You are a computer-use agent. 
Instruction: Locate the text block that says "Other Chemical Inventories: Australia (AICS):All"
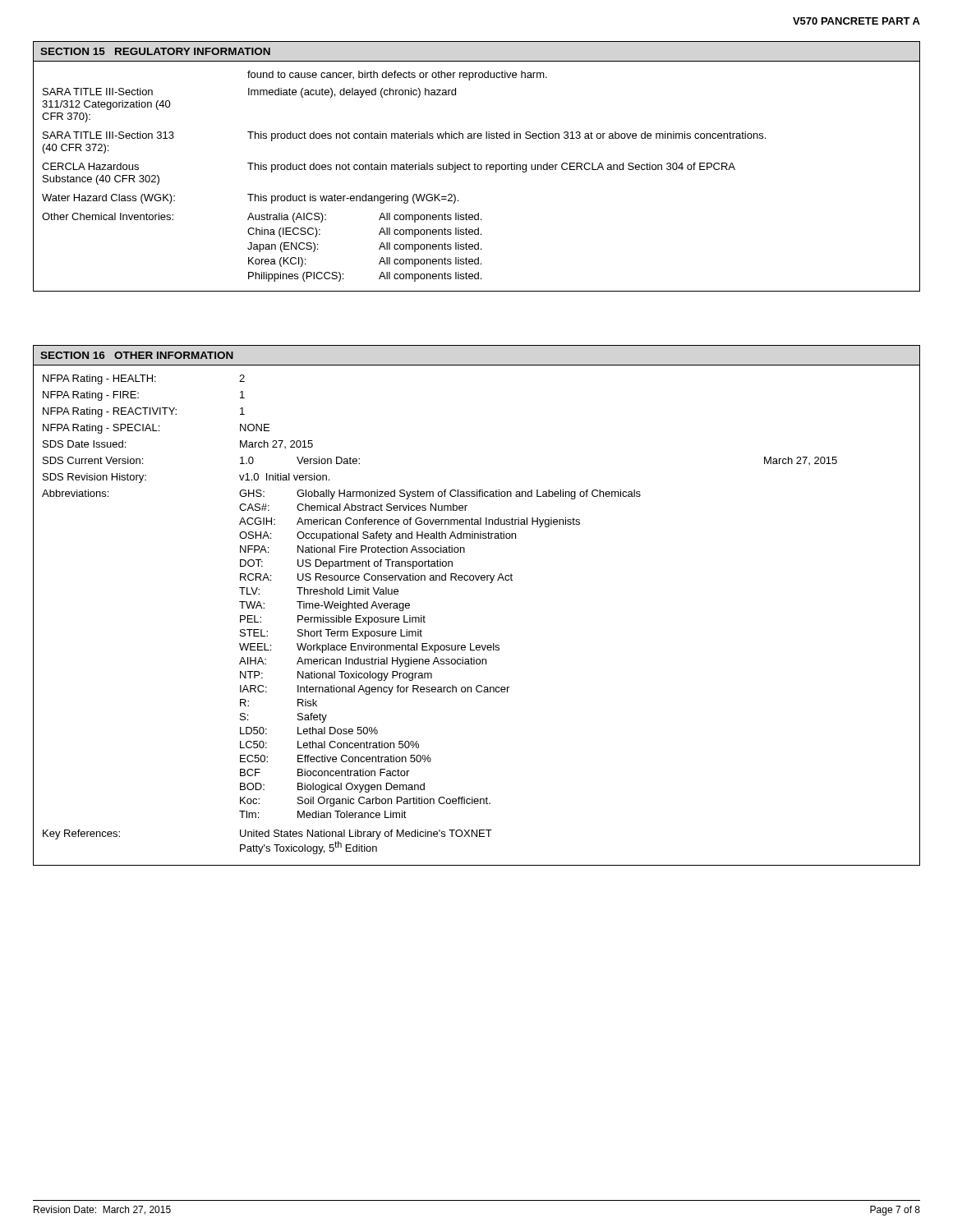pyautogui.click(x=476, y=247)
